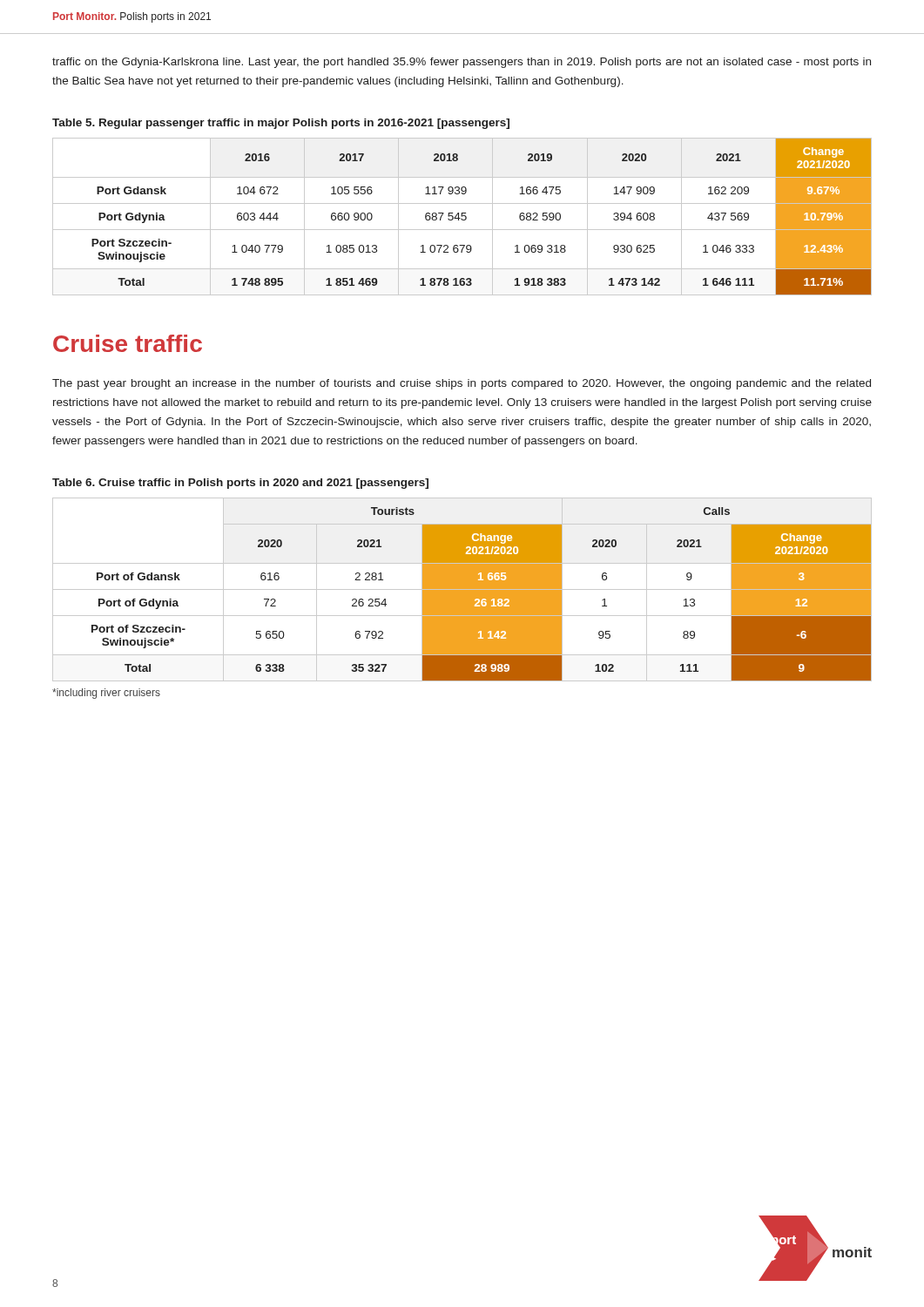Locate the table with the text "6 338"
924x1307 pixels.
pos(462,589)
